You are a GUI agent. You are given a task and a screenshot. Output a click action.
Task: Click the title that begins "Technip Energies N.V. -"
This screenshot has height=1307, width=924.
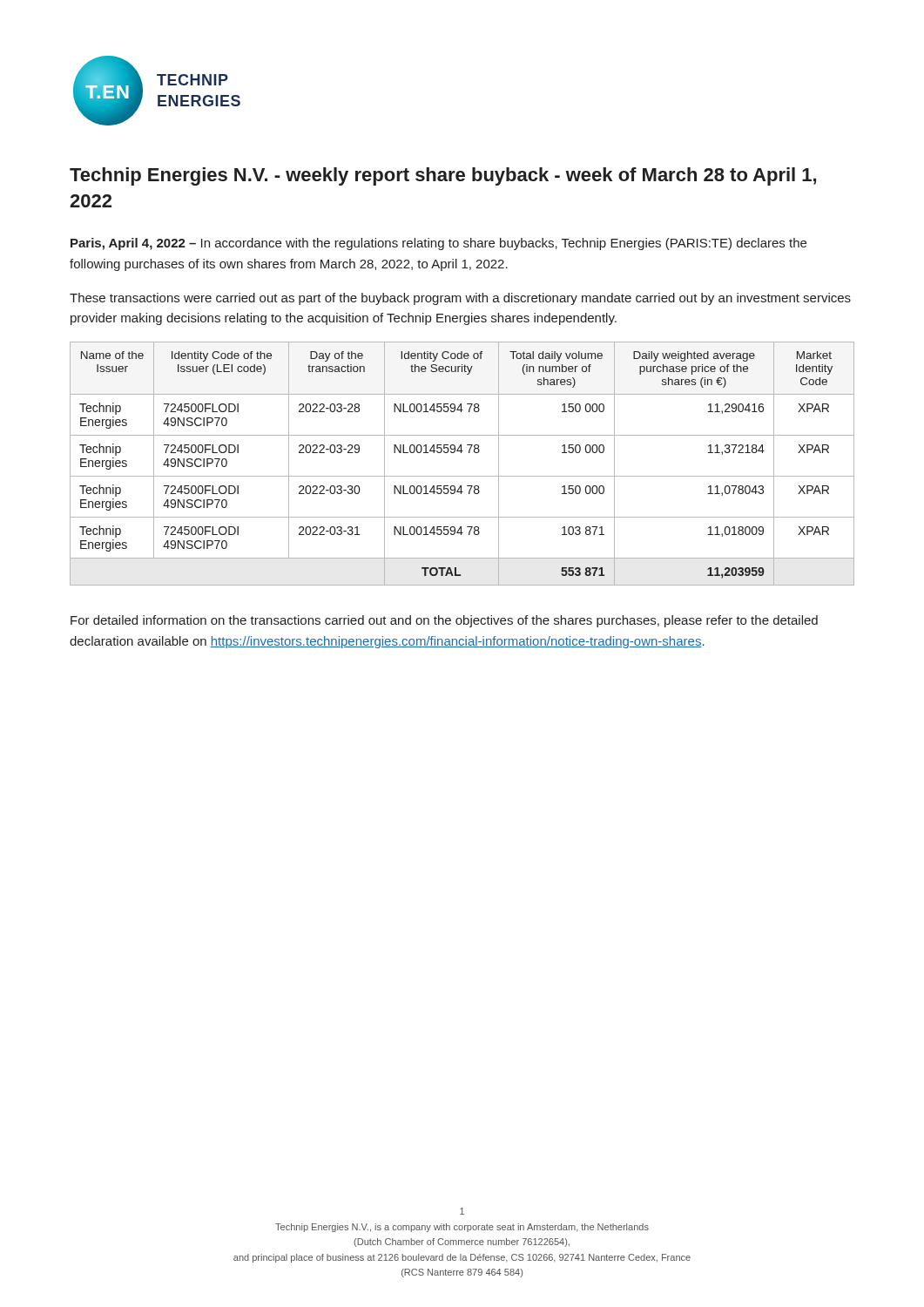point(444,188)
